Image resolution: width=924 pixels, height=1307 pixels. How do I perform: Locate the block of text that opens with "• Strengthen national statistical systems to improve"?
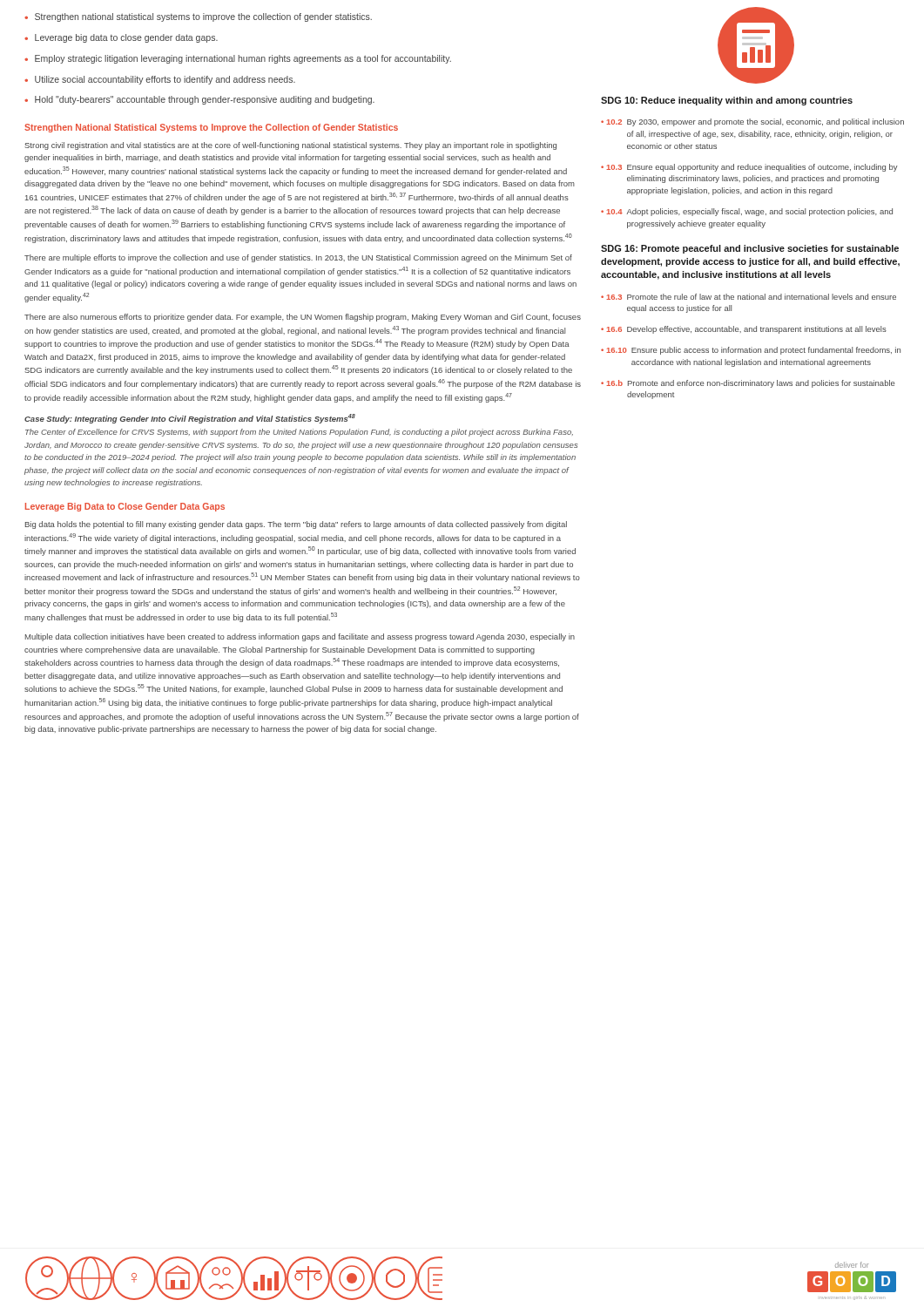[198, 19]
